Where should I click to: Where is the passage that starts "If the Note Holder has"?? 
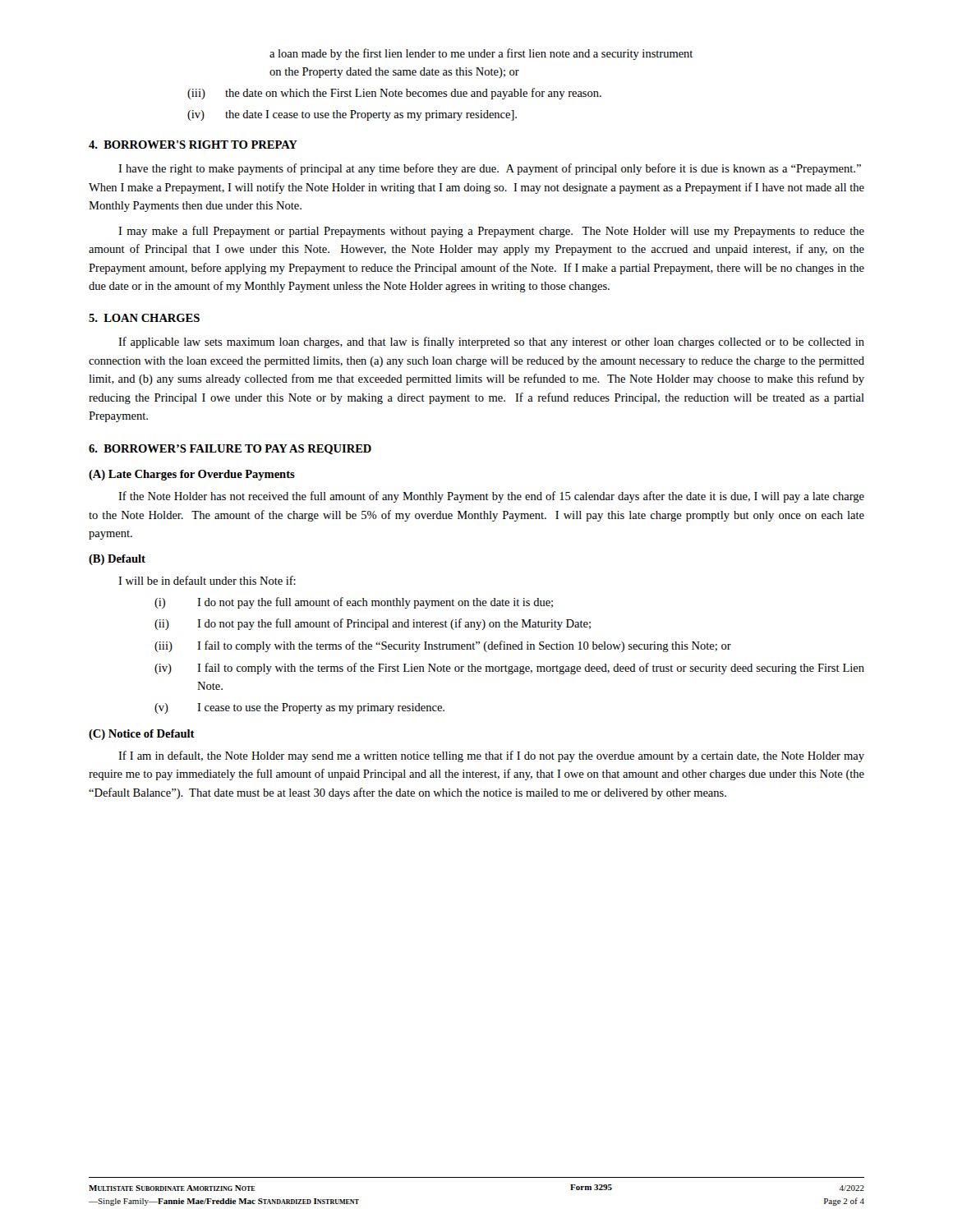click(476, 515)
